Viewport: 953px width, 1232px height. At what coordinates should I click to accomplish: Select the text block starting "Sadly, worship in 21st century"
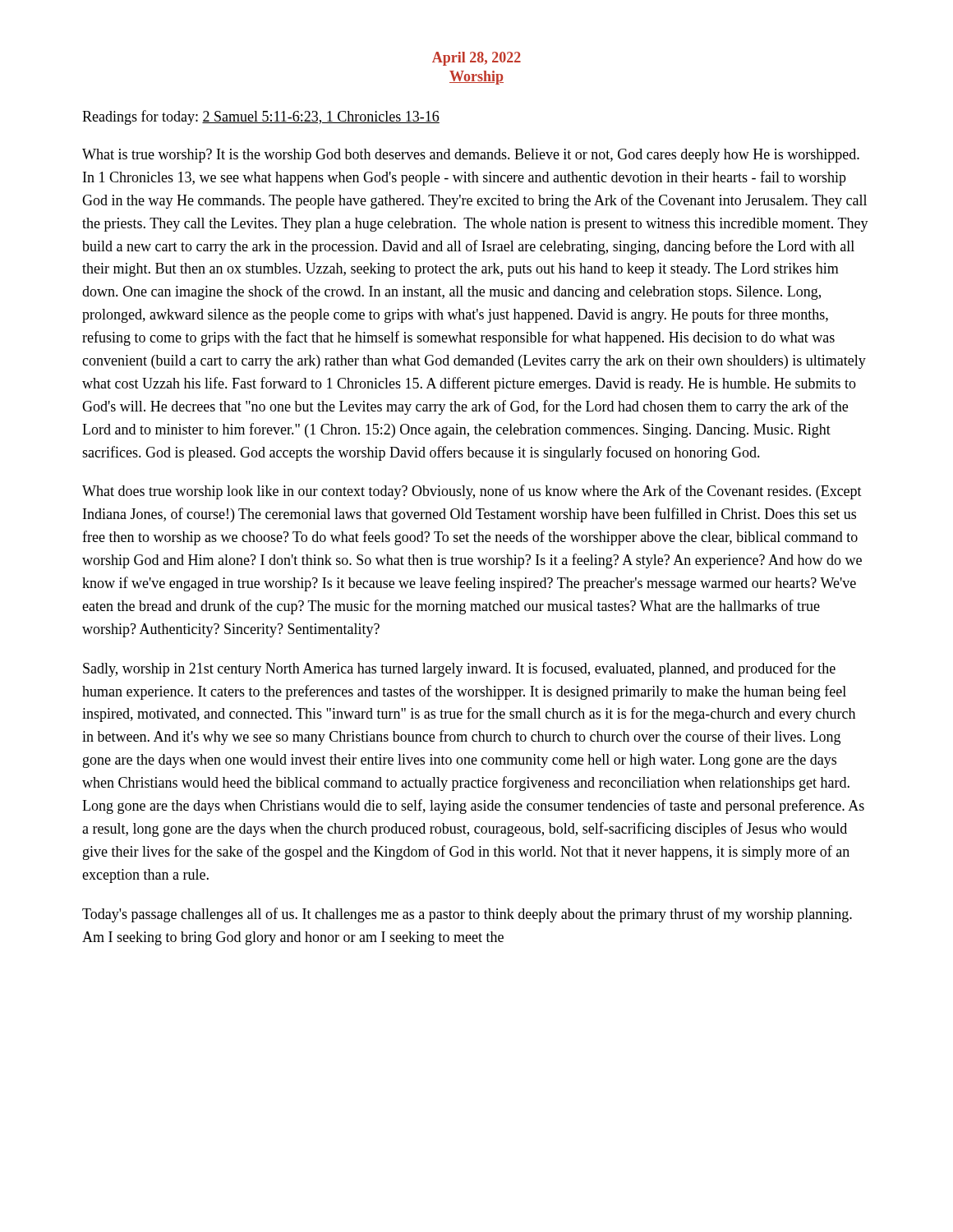click(x=473, y=771)
